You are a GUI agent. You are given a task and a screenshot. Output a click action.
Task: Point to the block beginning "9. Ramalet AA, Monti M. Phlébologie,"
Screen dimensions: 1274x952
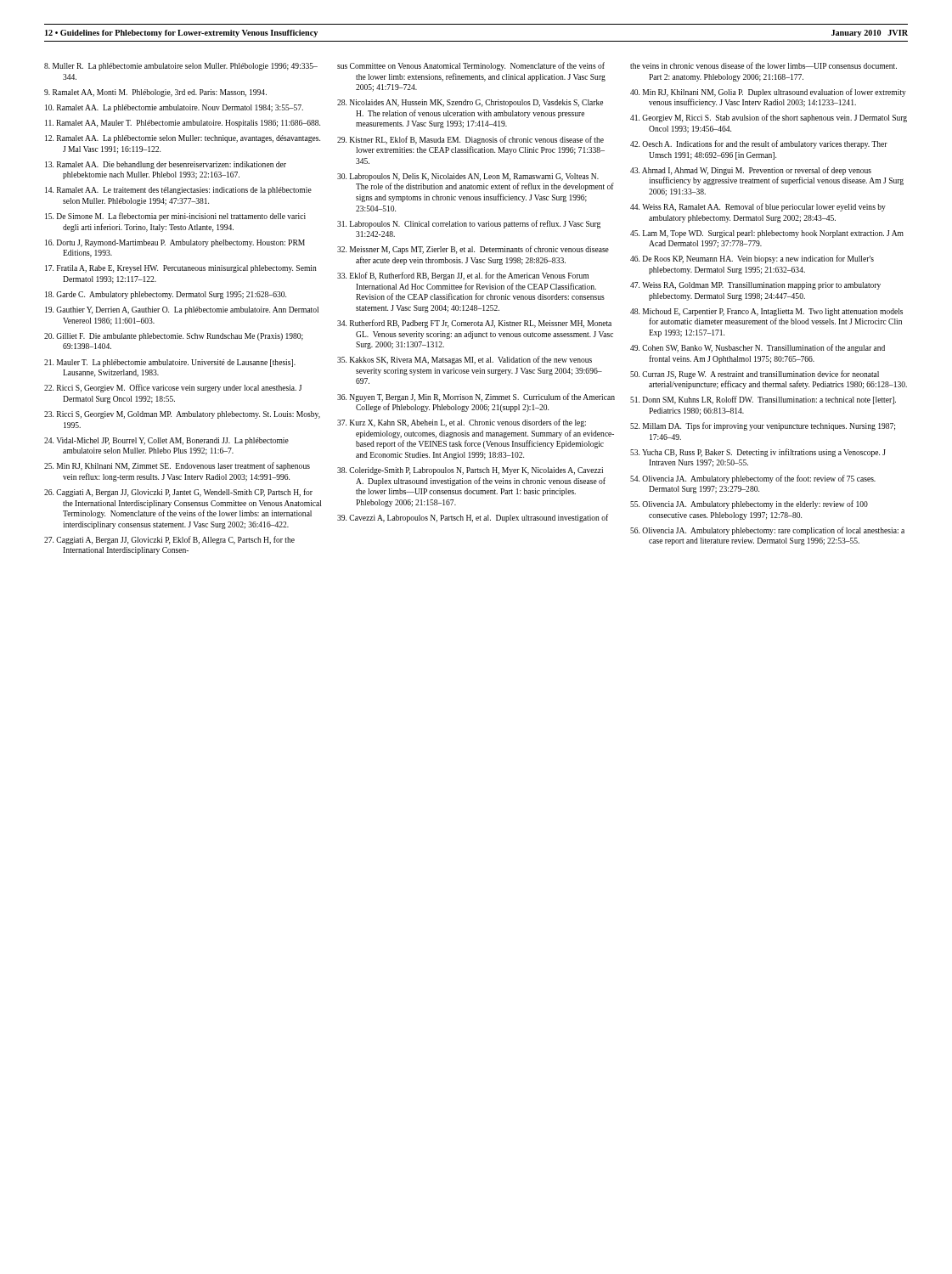click(156, 92)
